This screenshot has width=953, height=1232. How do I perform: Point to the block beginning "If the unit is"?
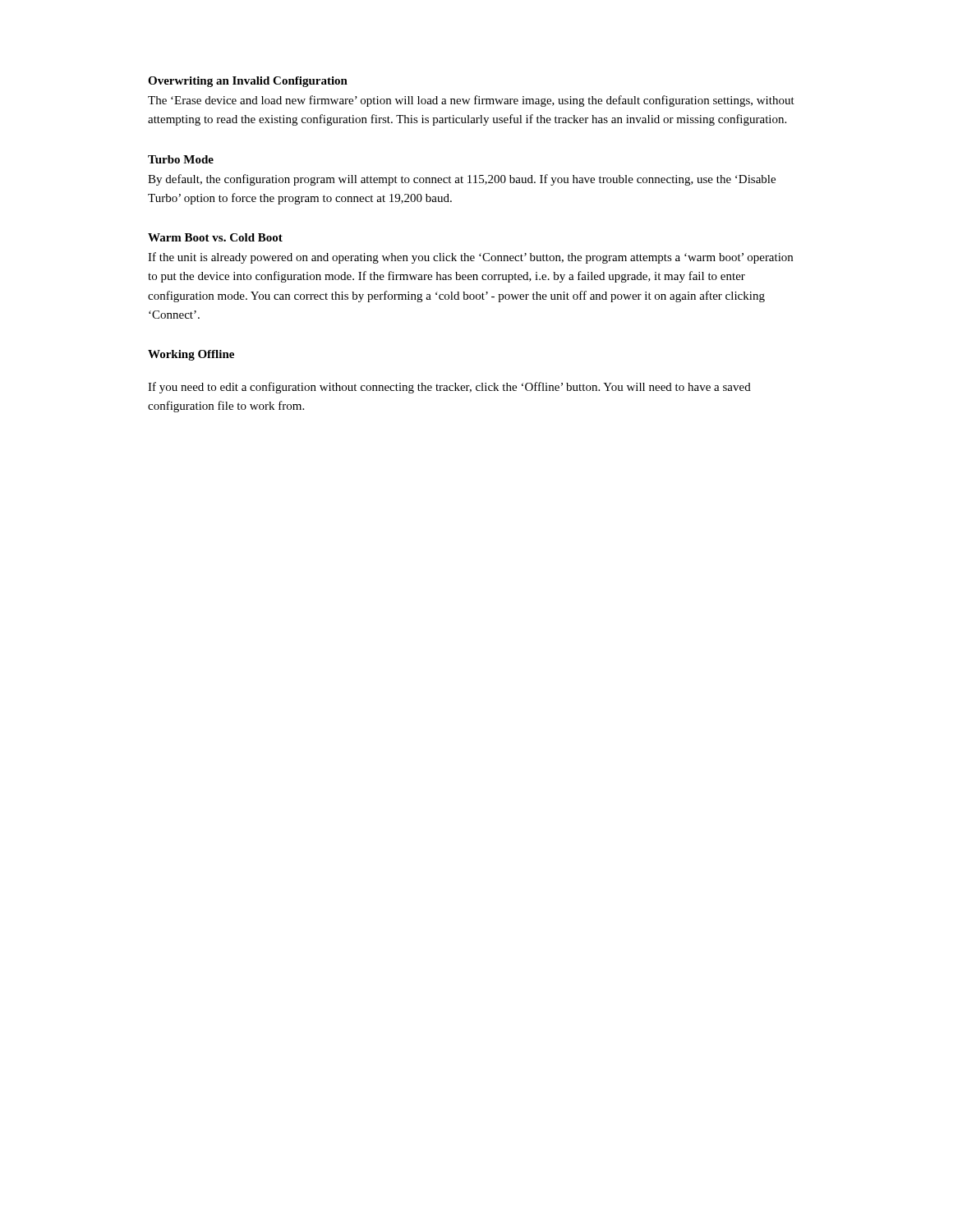point(471,286)
